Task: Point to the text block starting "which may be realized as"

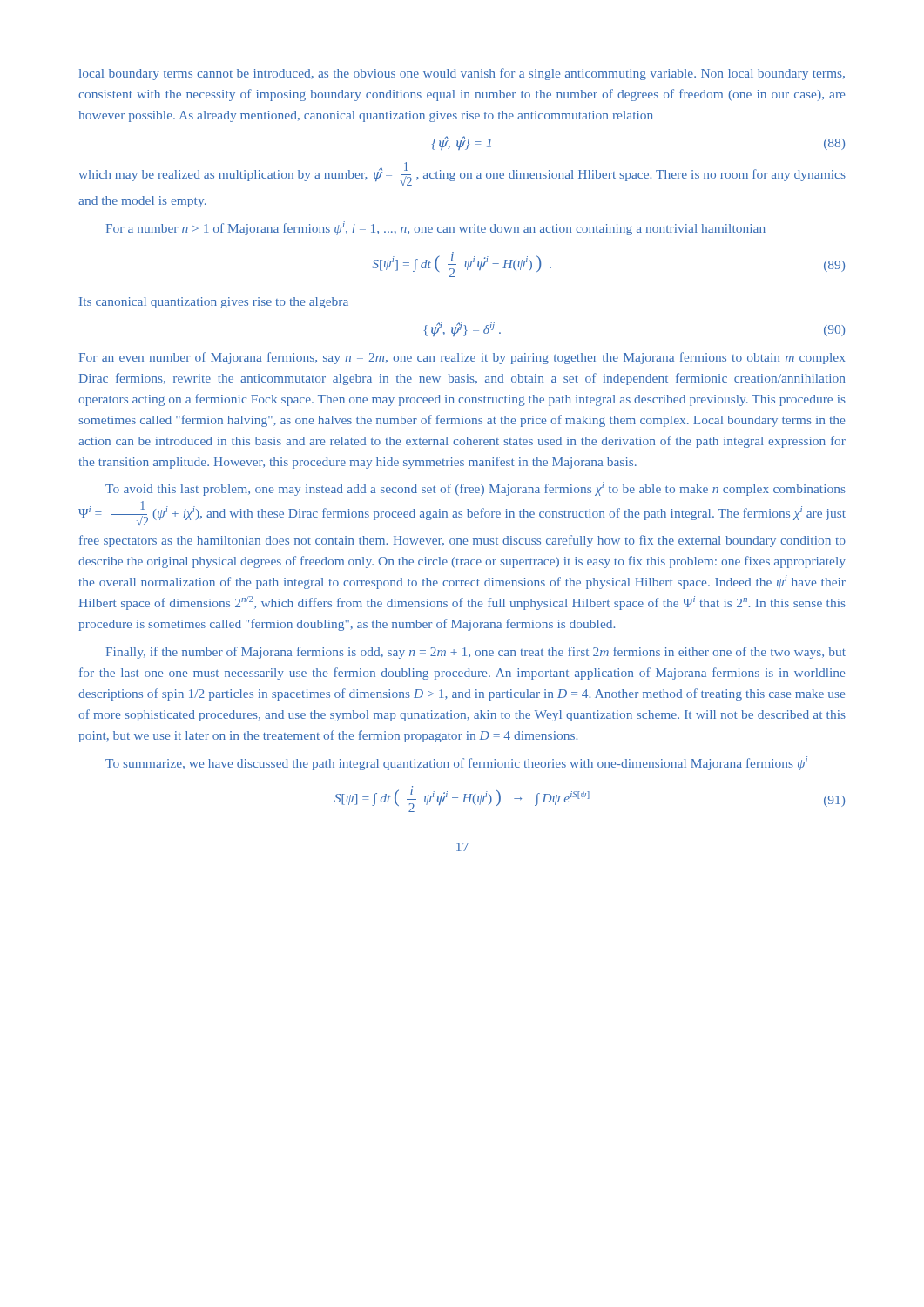Action: point(462,174)
